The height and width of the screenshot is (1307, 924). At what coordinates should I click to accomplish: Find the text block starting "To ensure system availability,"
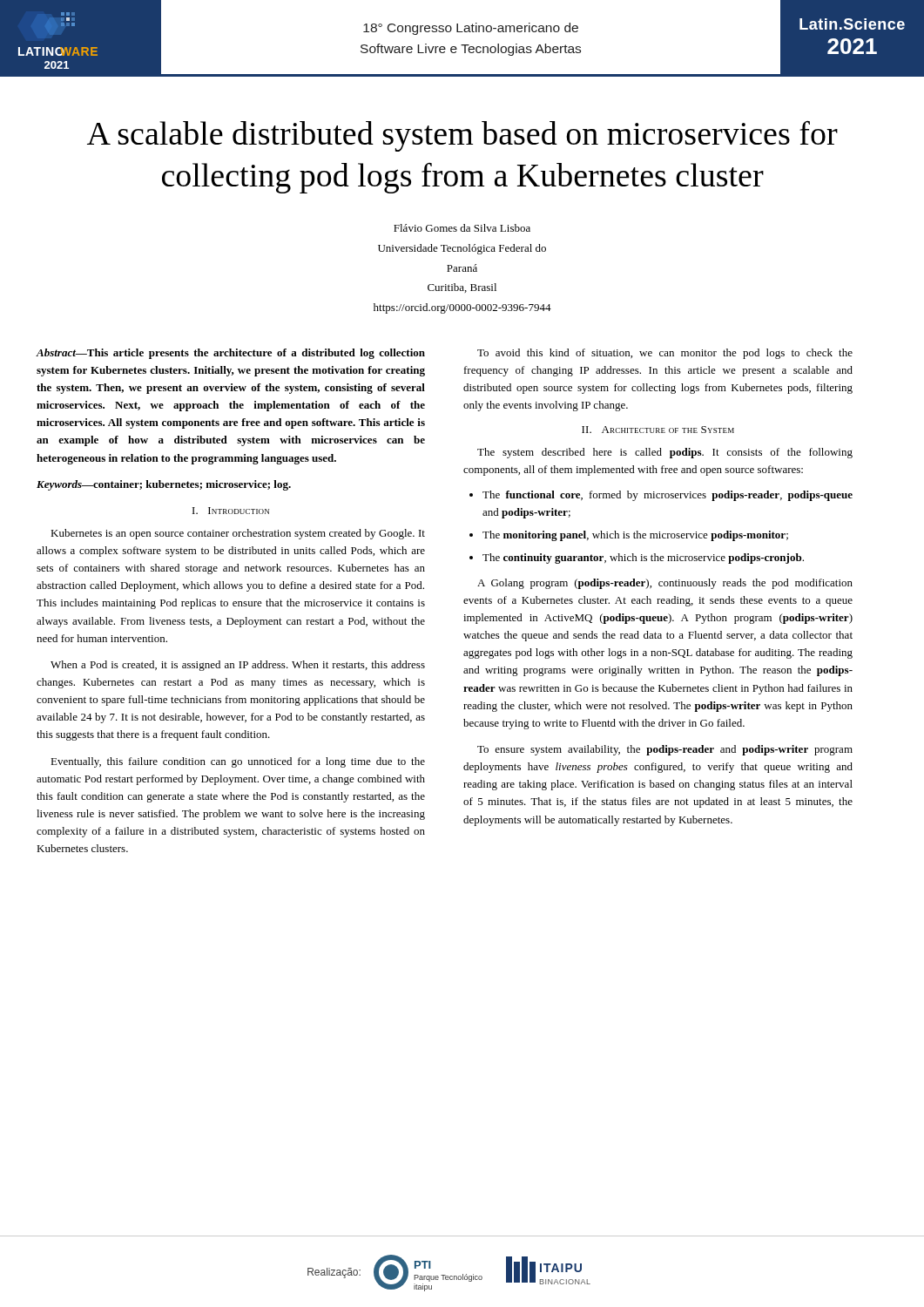click(x=658, y=784)
